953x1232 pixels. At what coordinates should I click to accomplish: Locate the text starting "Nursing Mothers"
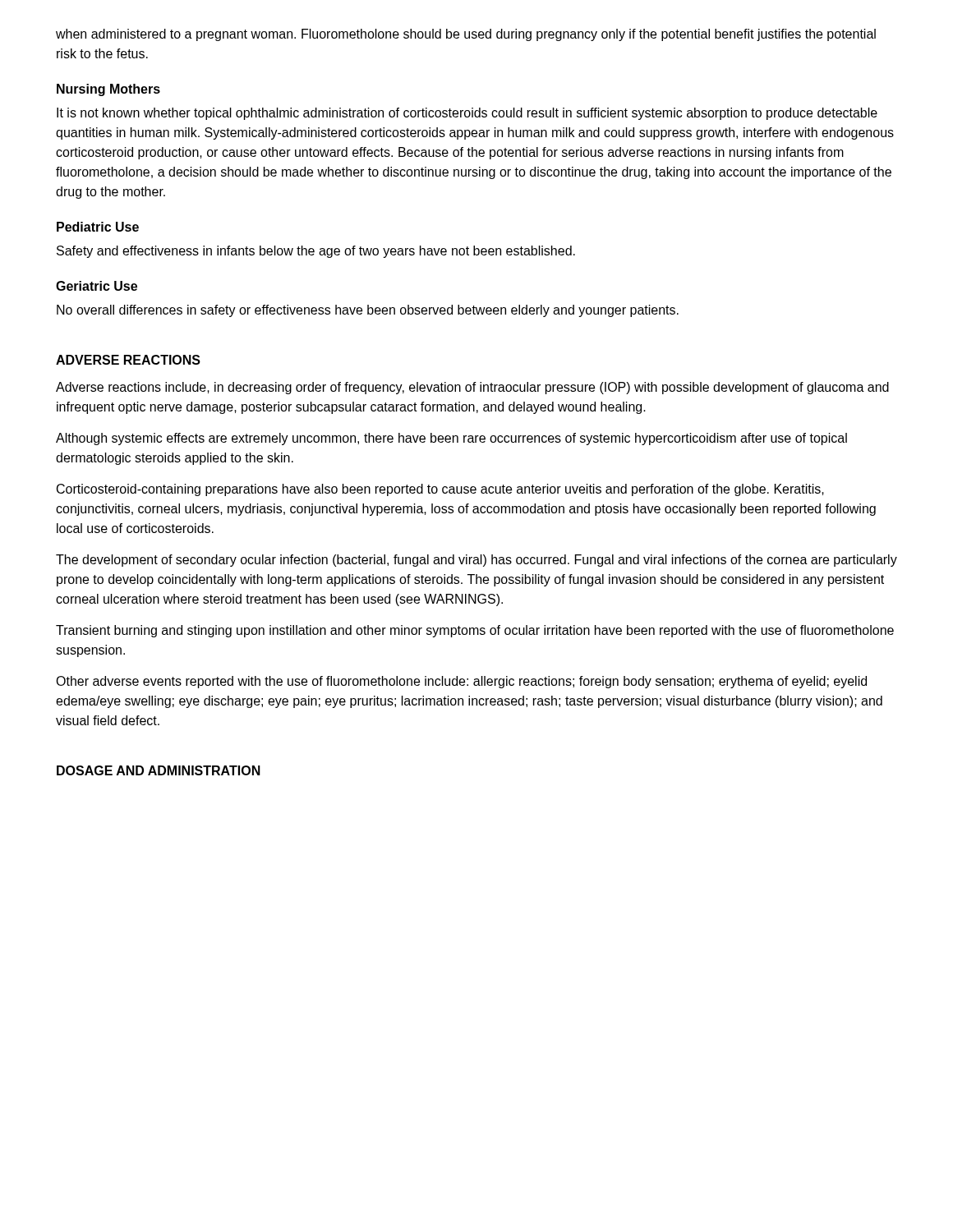108,89
